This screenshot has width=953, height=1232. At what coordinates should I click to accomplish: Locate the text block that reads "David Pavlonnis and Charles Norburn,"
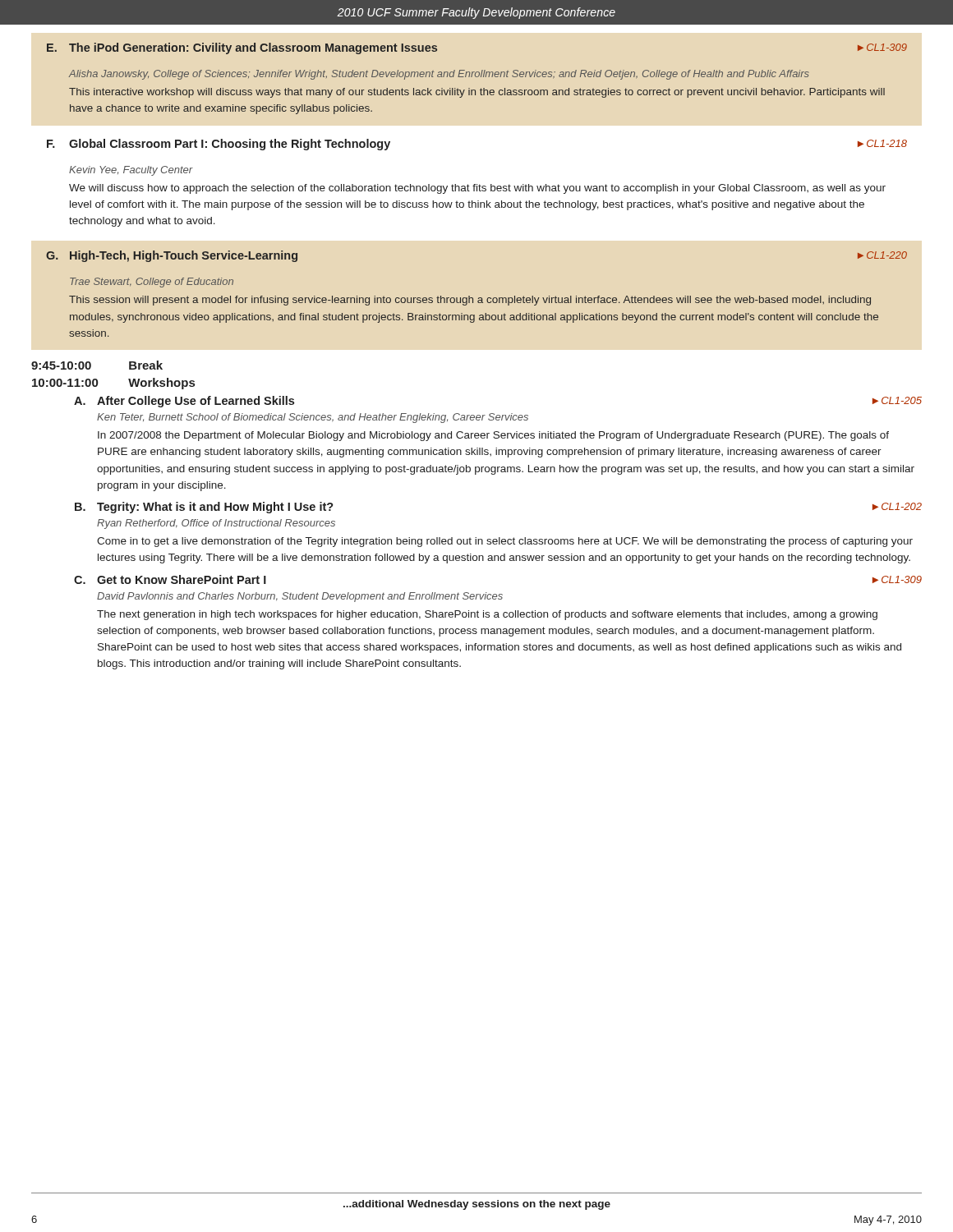click(x=300, y=595)
